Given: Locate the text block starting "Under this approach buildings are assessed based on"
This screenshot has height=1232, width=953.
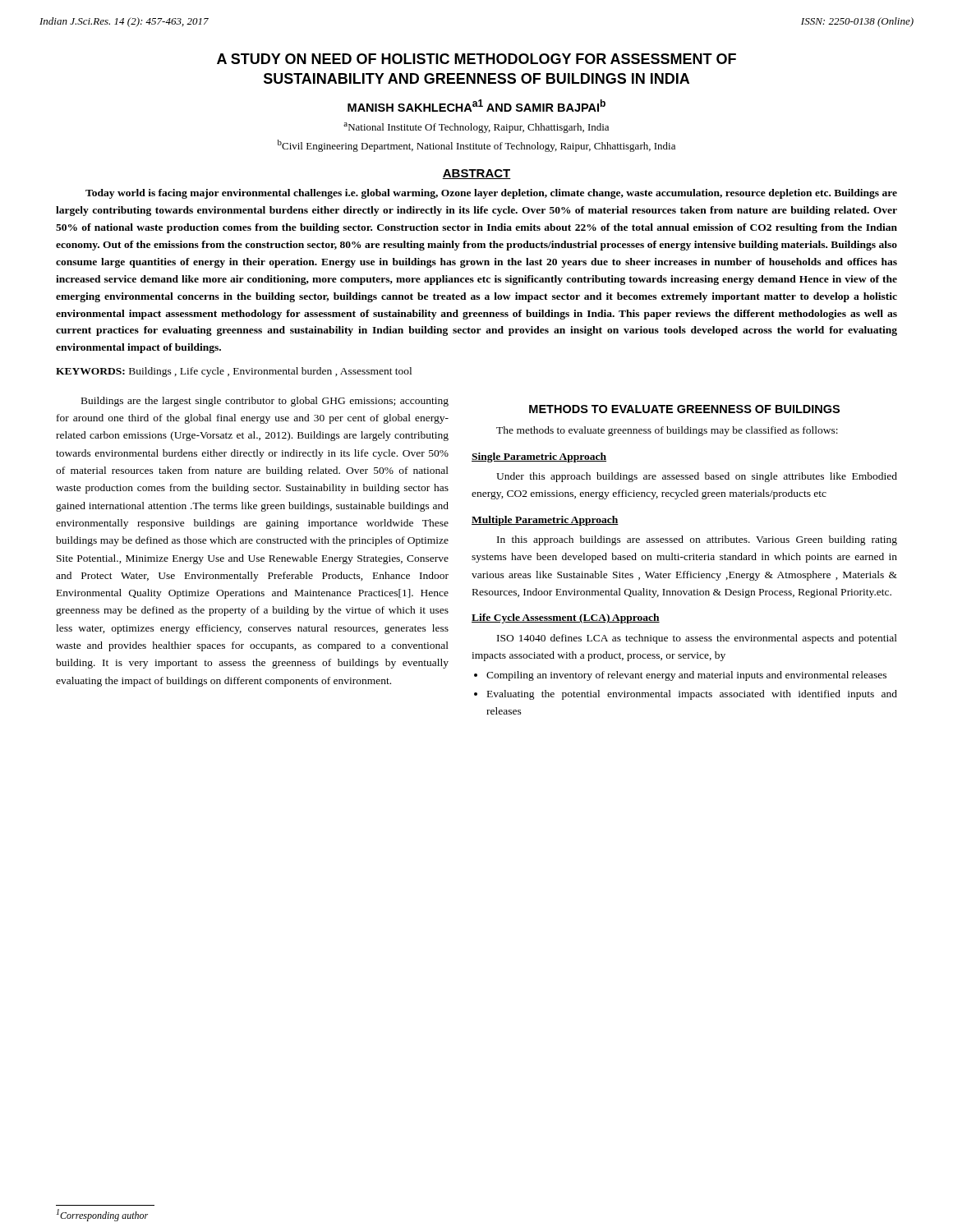Looking at the screenshot, I should (684, 485).
